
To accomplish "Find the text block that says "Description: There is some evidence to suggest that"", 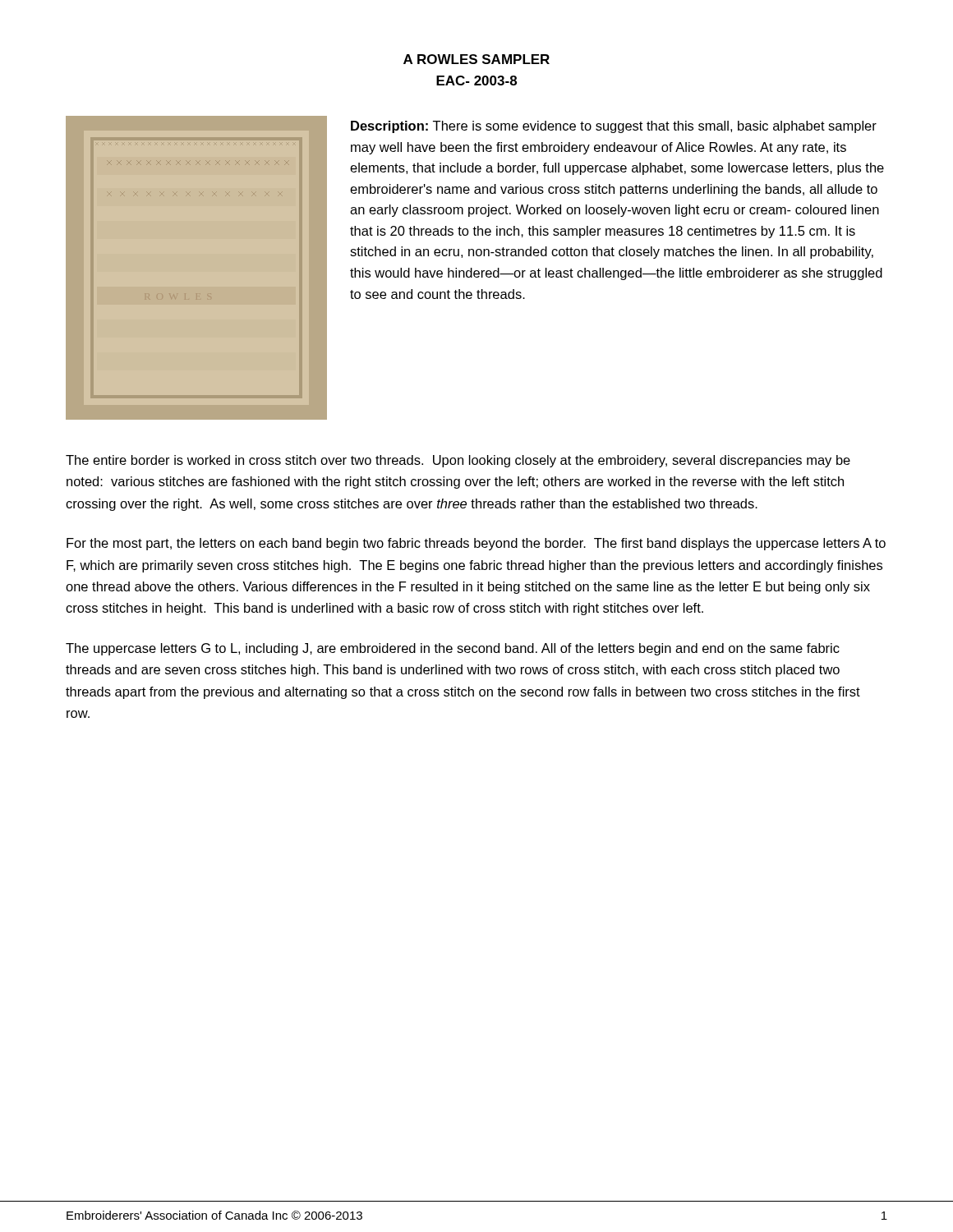I will pos(617,210).
